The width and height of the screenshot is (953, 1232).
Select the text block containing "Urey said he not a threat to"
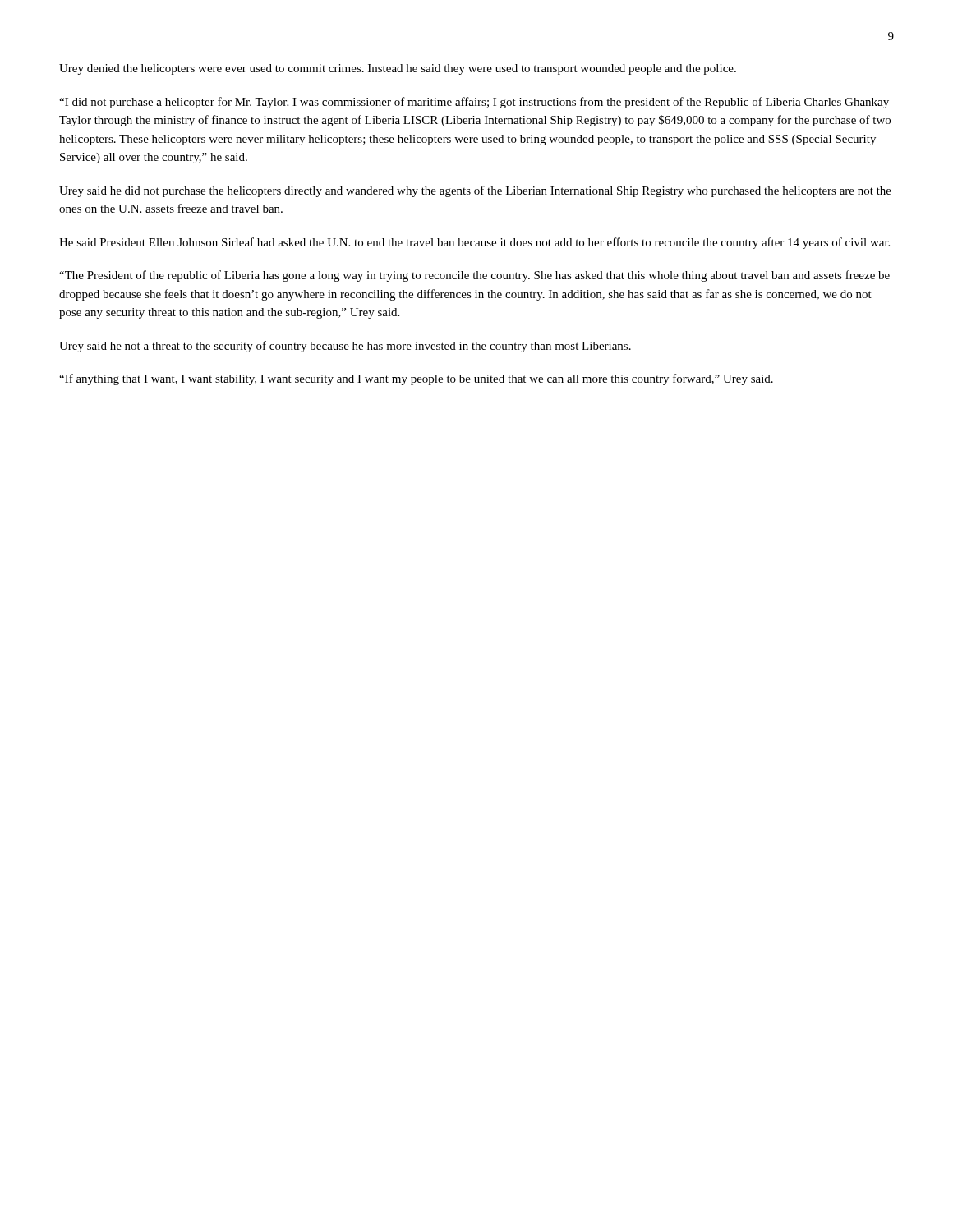point(345,345)
